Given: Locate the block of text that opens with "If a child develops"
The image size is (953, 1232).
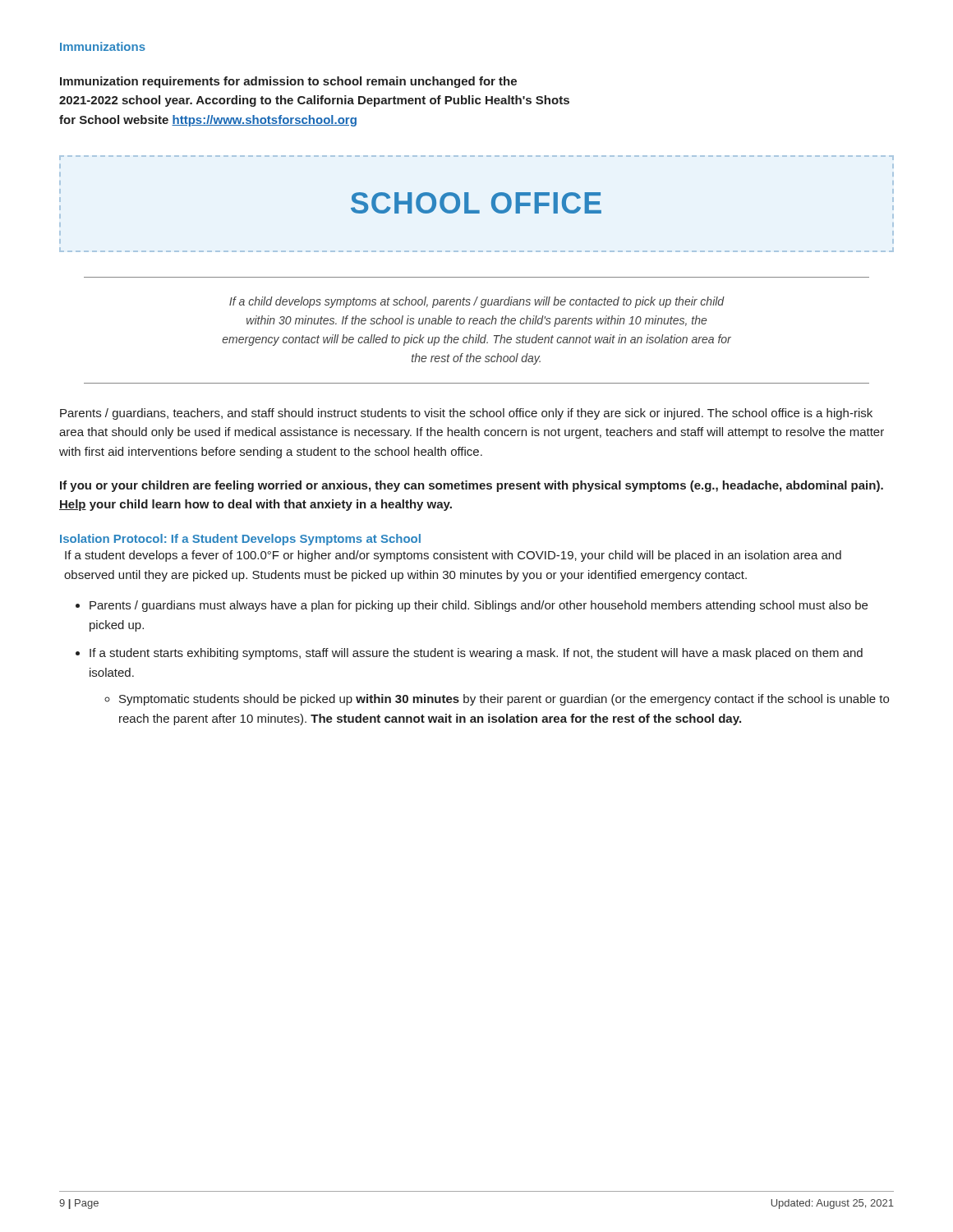Looking at the screenshot, I should tap(476, 330).
